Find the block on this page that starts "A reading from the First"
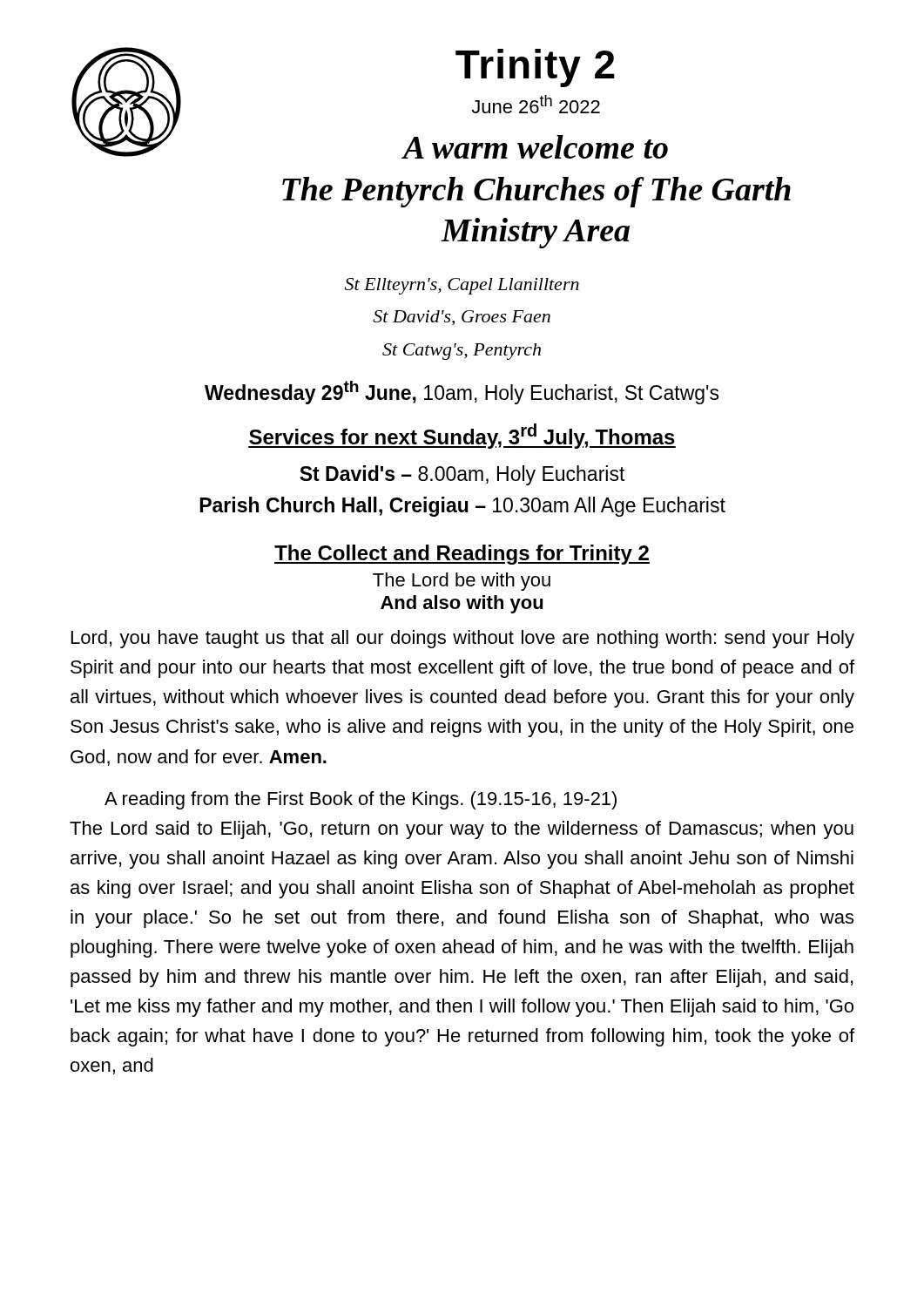The width and height of the screenshot is (924, 1307). tap(462, 930)
